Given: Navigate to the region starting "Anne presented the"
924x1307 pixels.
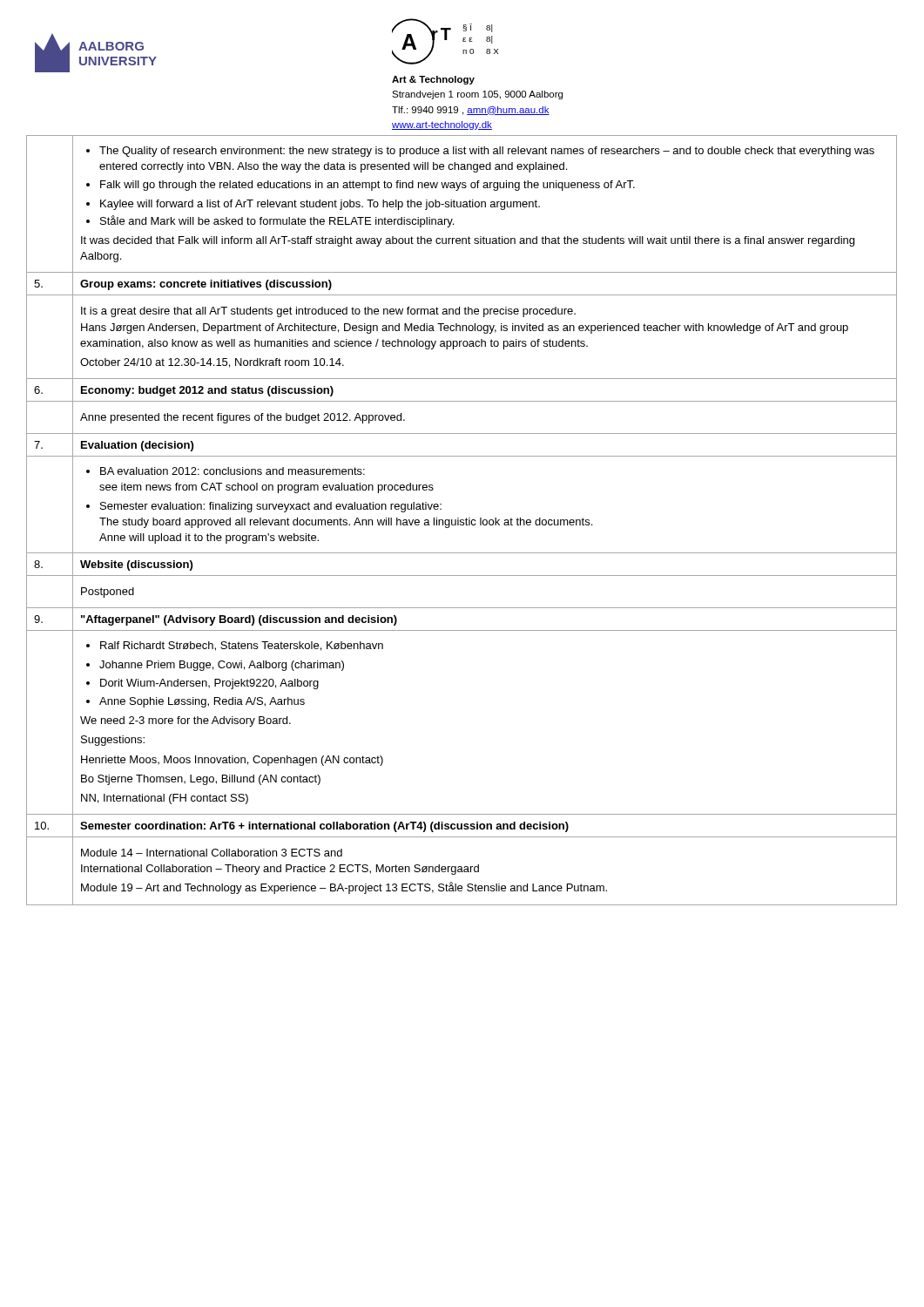Looking at the screenshot, I should tap(243, 418).
